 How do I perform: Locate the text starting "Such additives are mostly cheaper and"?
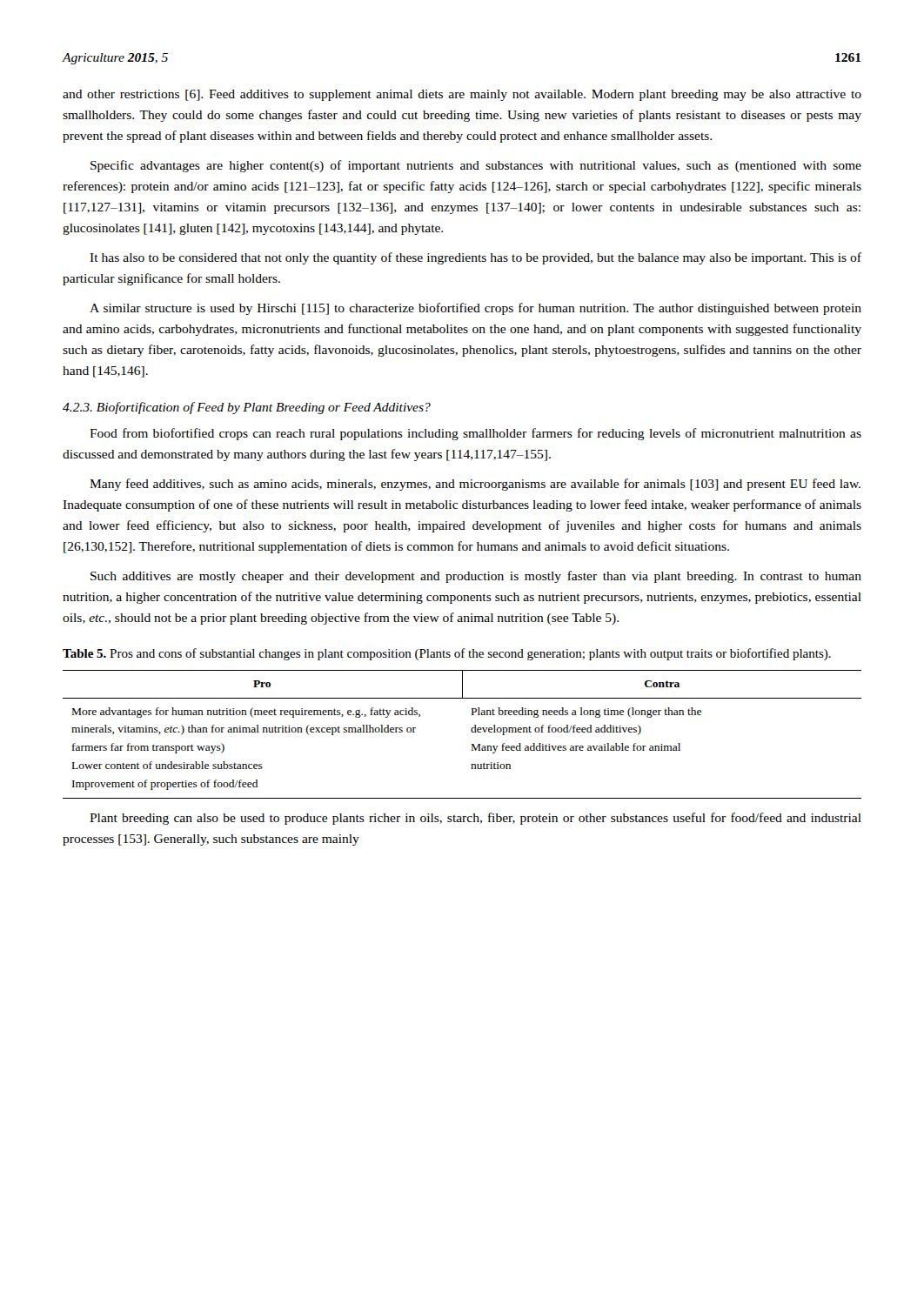click(x=462, y=597)
